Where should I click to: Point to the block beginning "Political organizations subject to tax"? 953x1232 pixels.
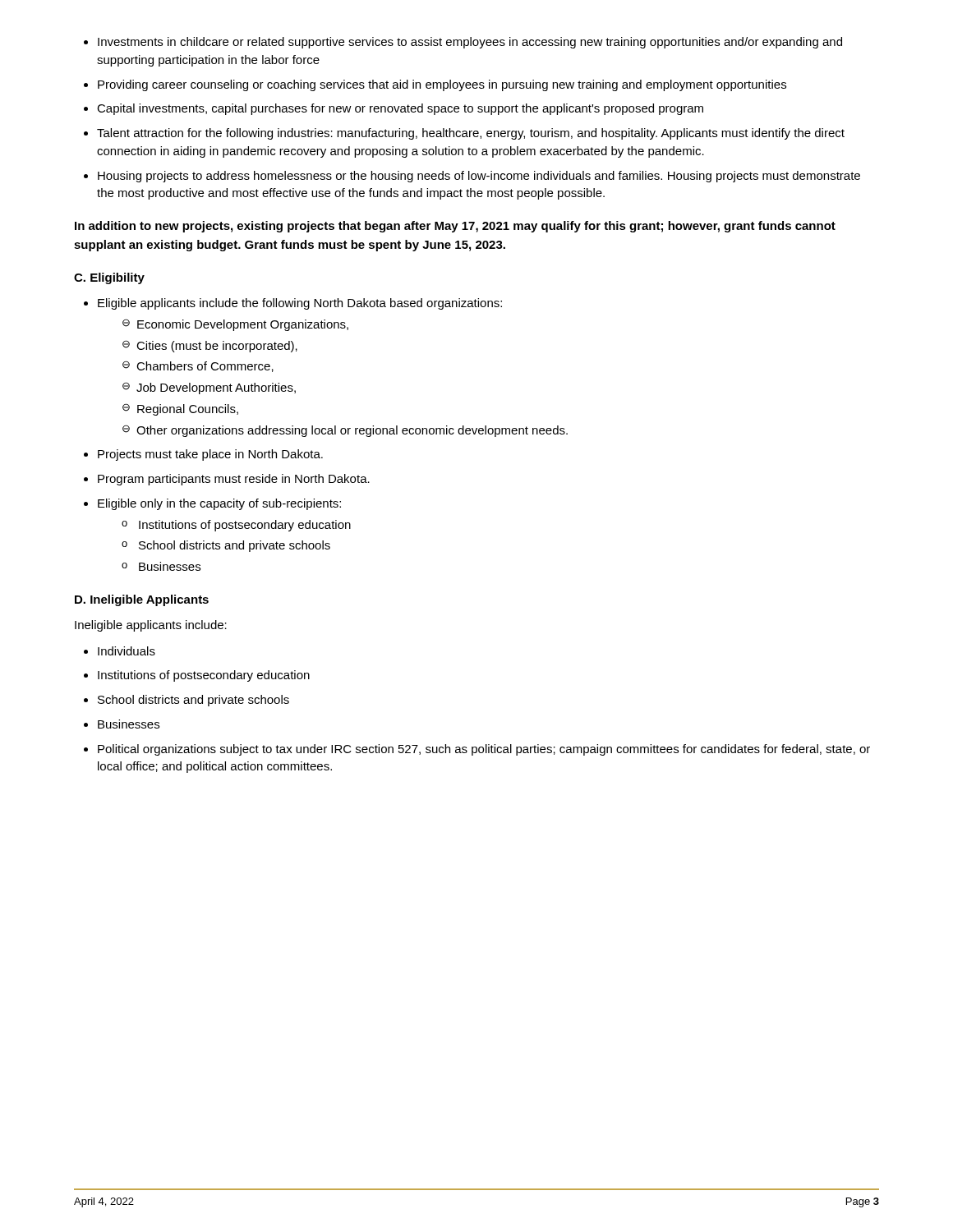(484, 757)
